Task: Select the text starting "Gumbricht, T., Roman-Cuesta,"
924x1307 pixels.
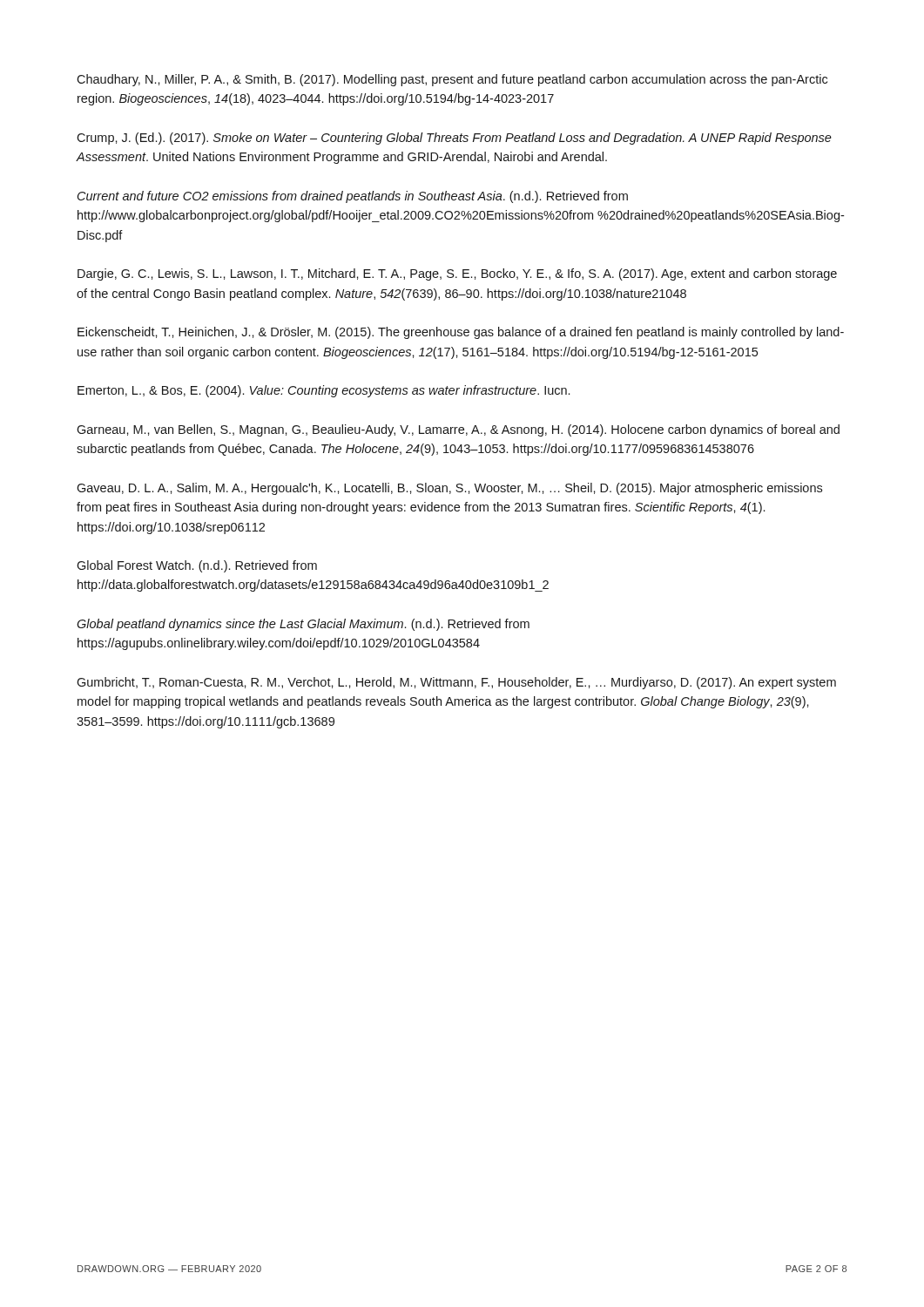Action: [x=457, y=702]
